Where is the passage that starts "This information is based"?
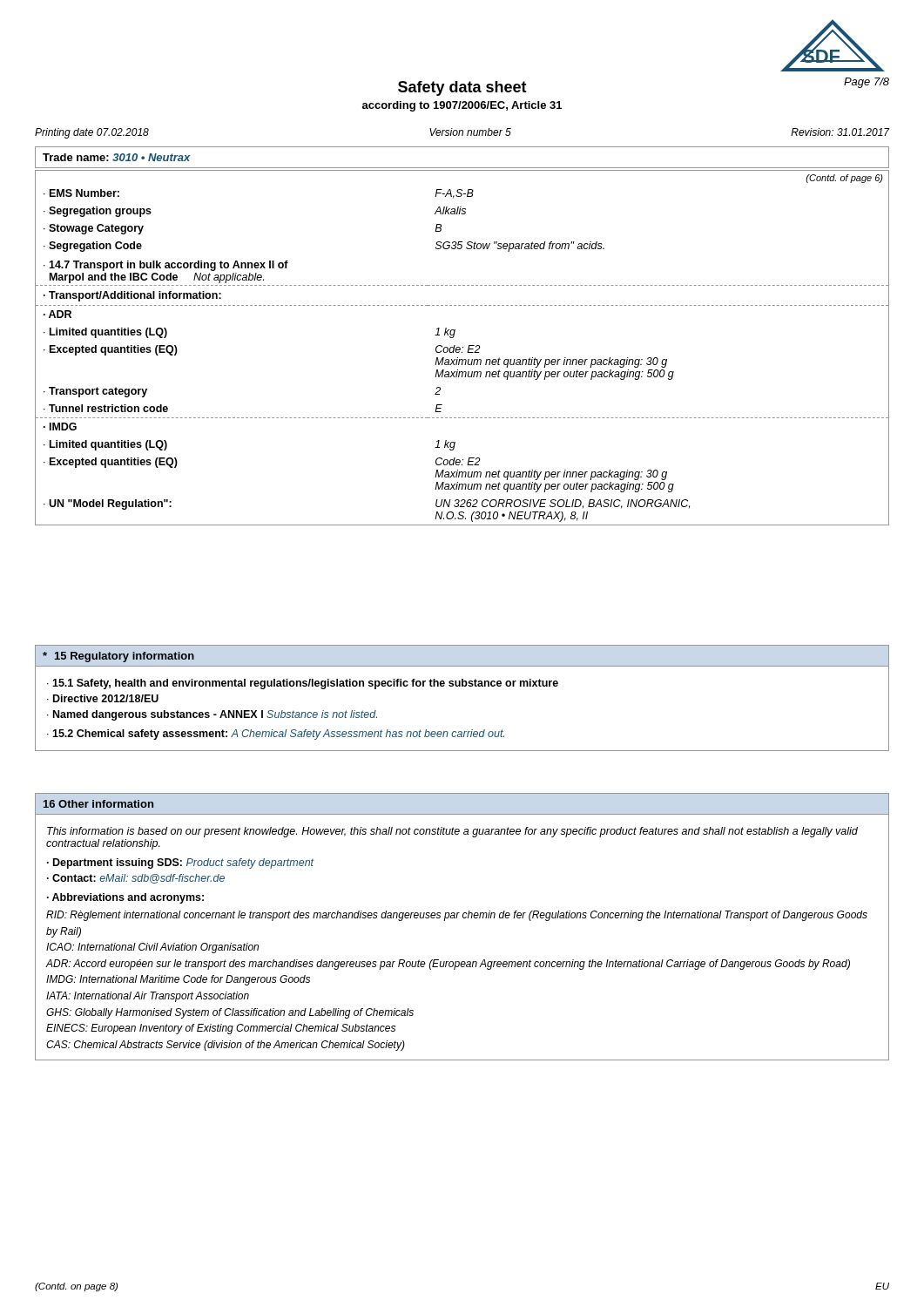The image size is (924, 1307). pyautogui.click(x=452, y=837)
